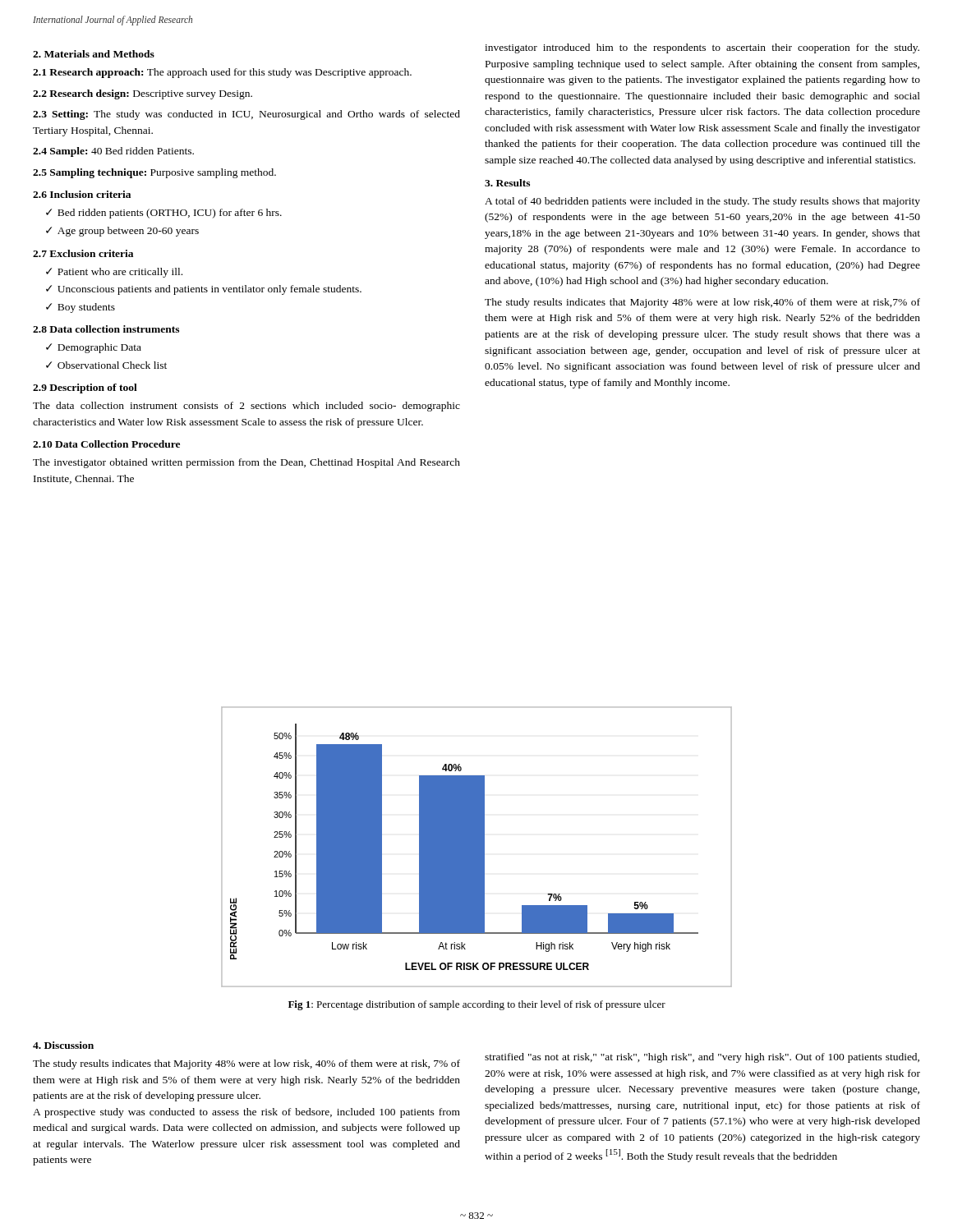Viewport: 953px width, 1232px height.
Task: Find the element starting "2.6 Inclusion criteria"
Action: pyautogui.click(x=82, y=195)
